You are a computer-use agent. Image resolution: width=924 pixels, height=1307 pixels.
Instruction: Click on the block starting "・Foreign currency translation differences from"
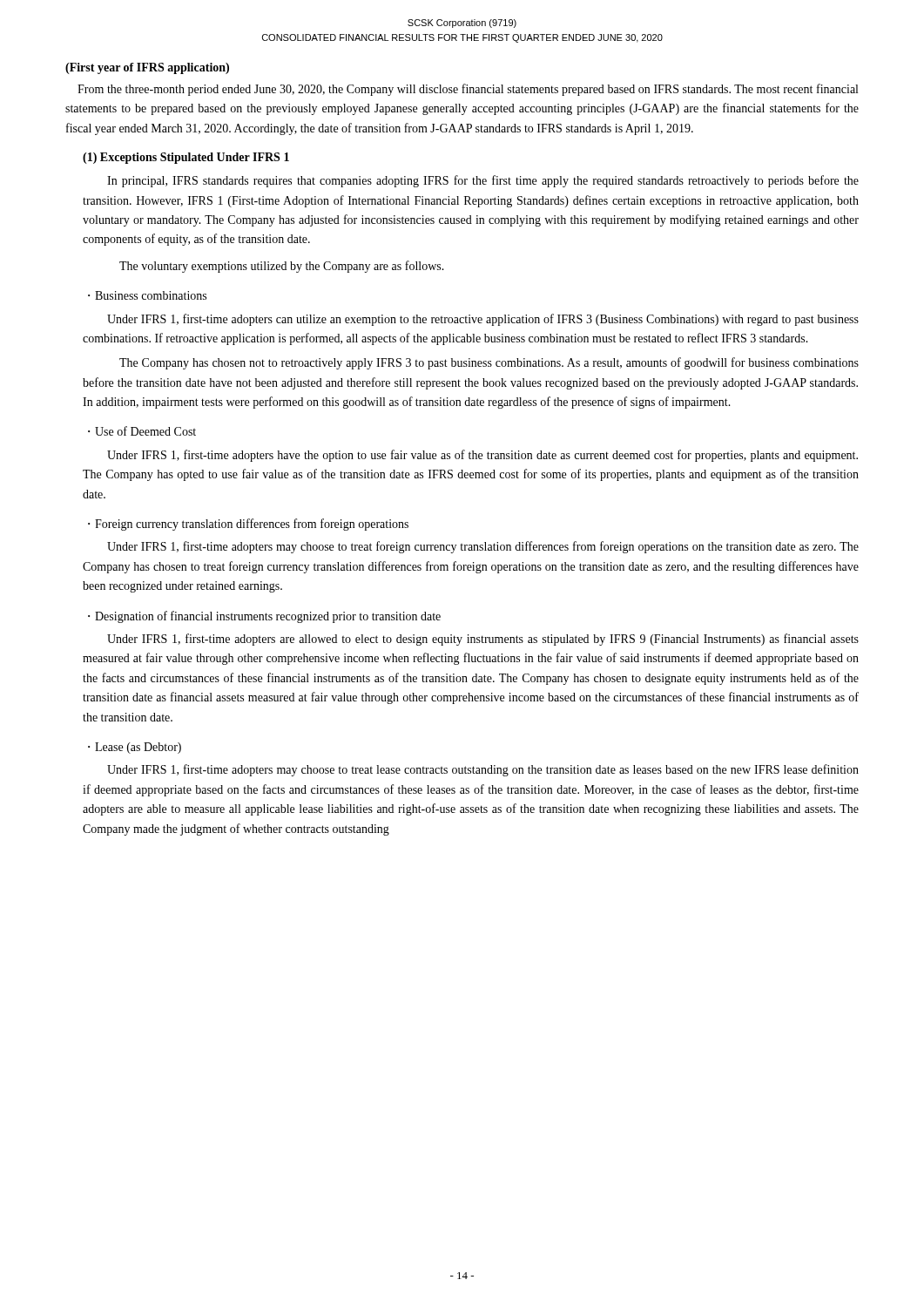pyautogui.click(x=246, y=524)
